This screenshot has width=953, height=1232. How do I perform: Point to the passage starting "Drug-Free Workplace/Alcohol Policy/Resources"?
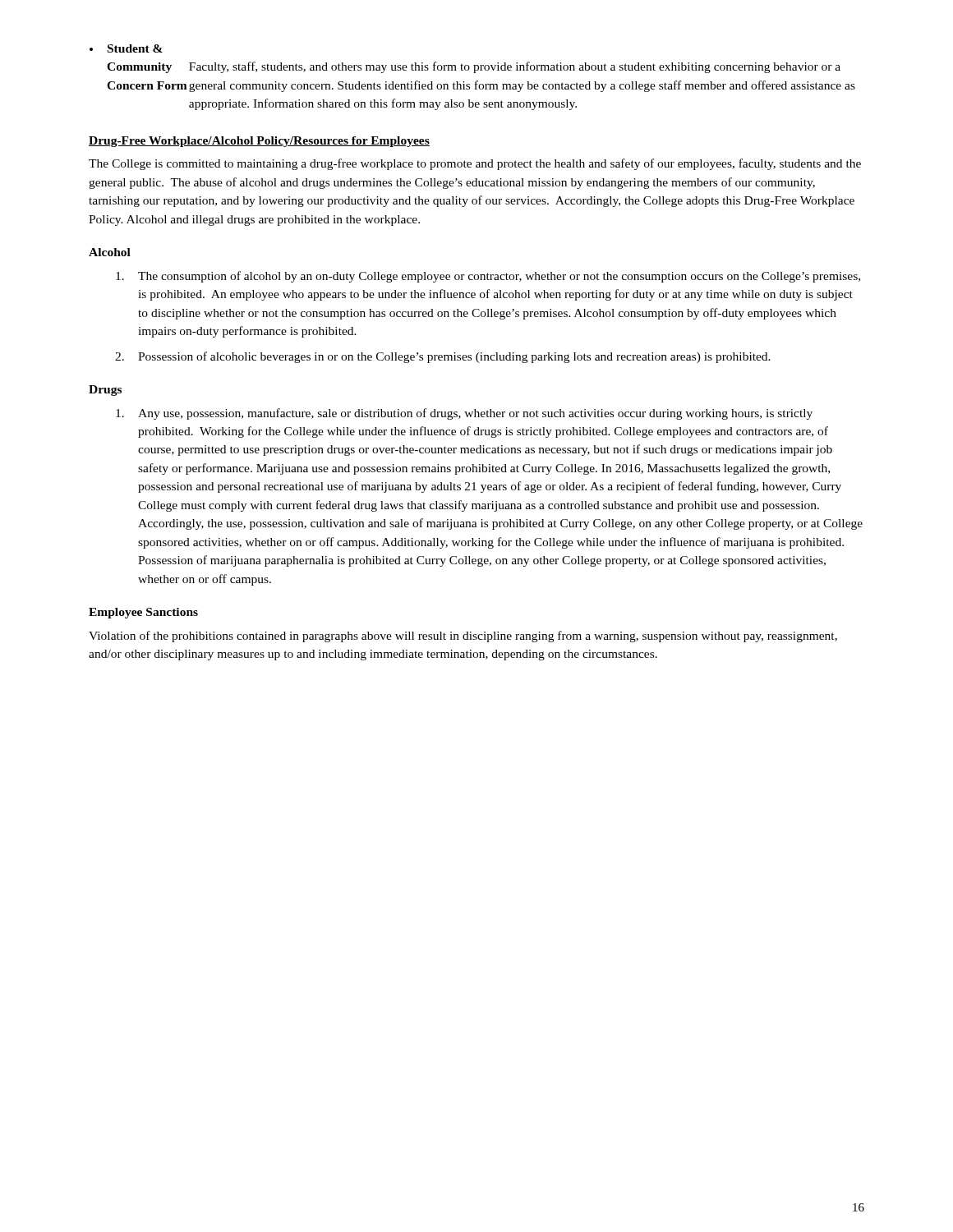tap(259, 140)
